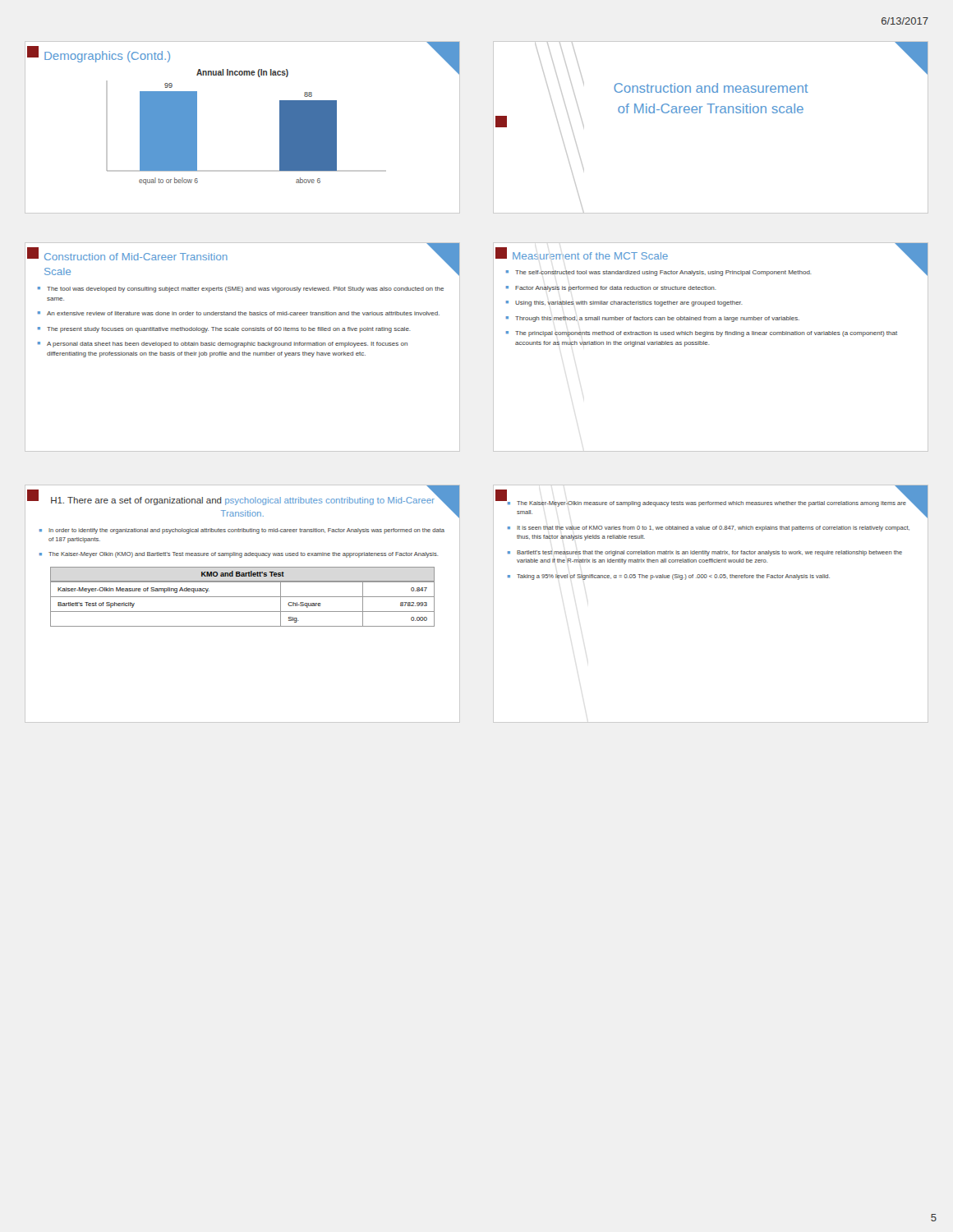The image size is (953, 1232).
Task: Select the bar chart
Action: 242,127
